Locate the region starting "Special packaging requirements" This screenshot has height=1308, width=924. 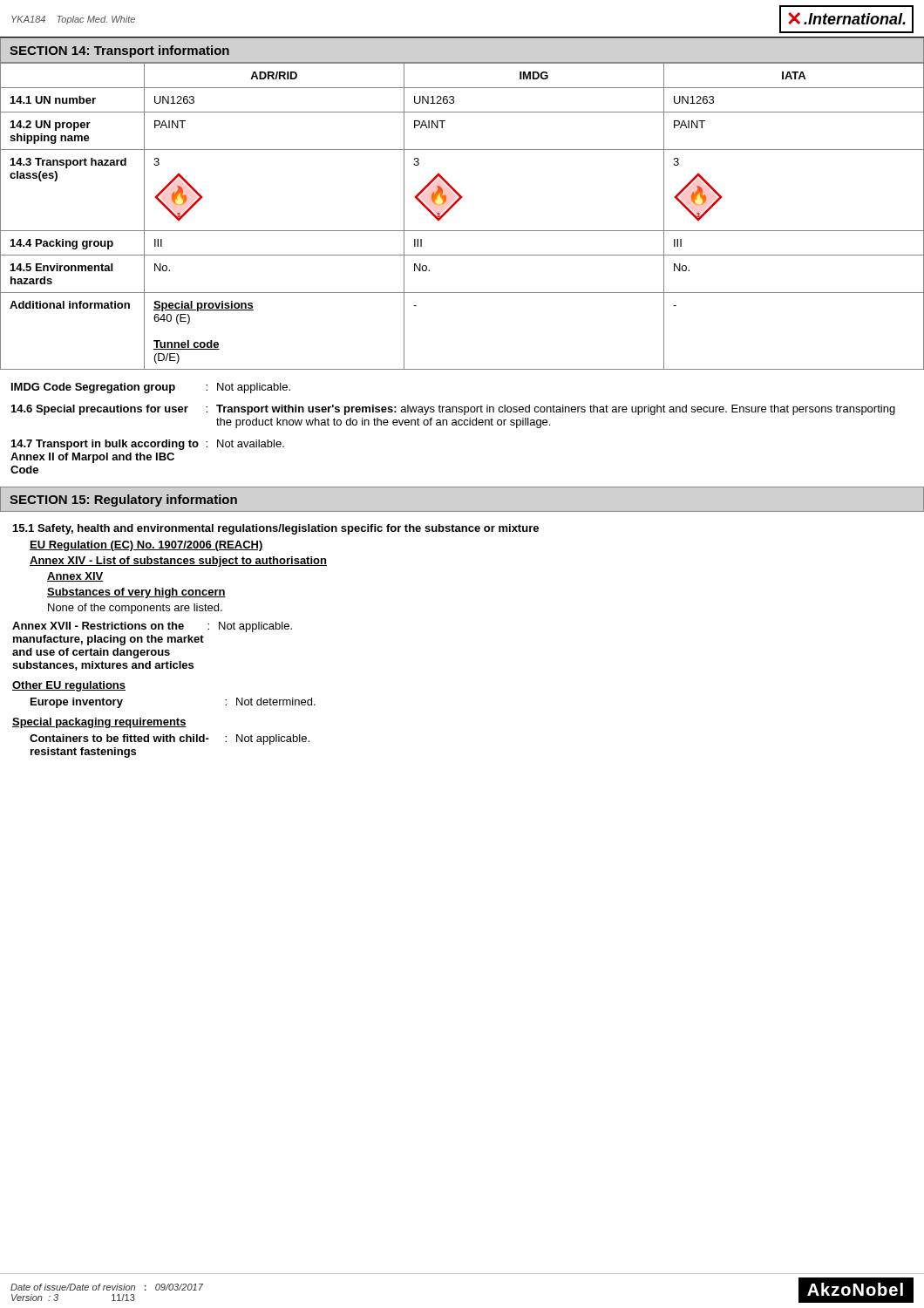pyautogui.click(x=99, y=722)
